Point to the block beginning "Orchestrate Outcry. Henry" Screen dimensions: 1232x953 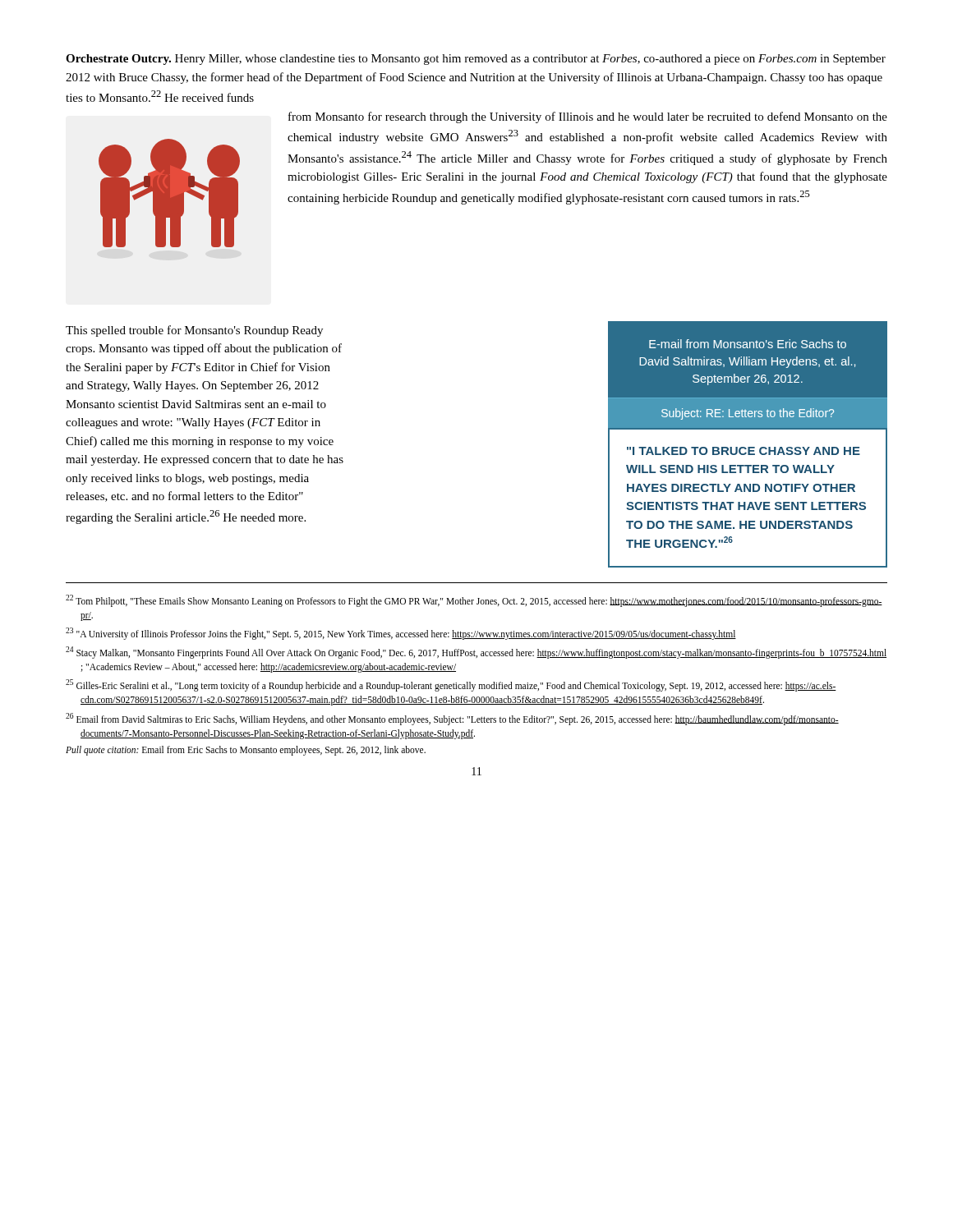click(476, 177)
